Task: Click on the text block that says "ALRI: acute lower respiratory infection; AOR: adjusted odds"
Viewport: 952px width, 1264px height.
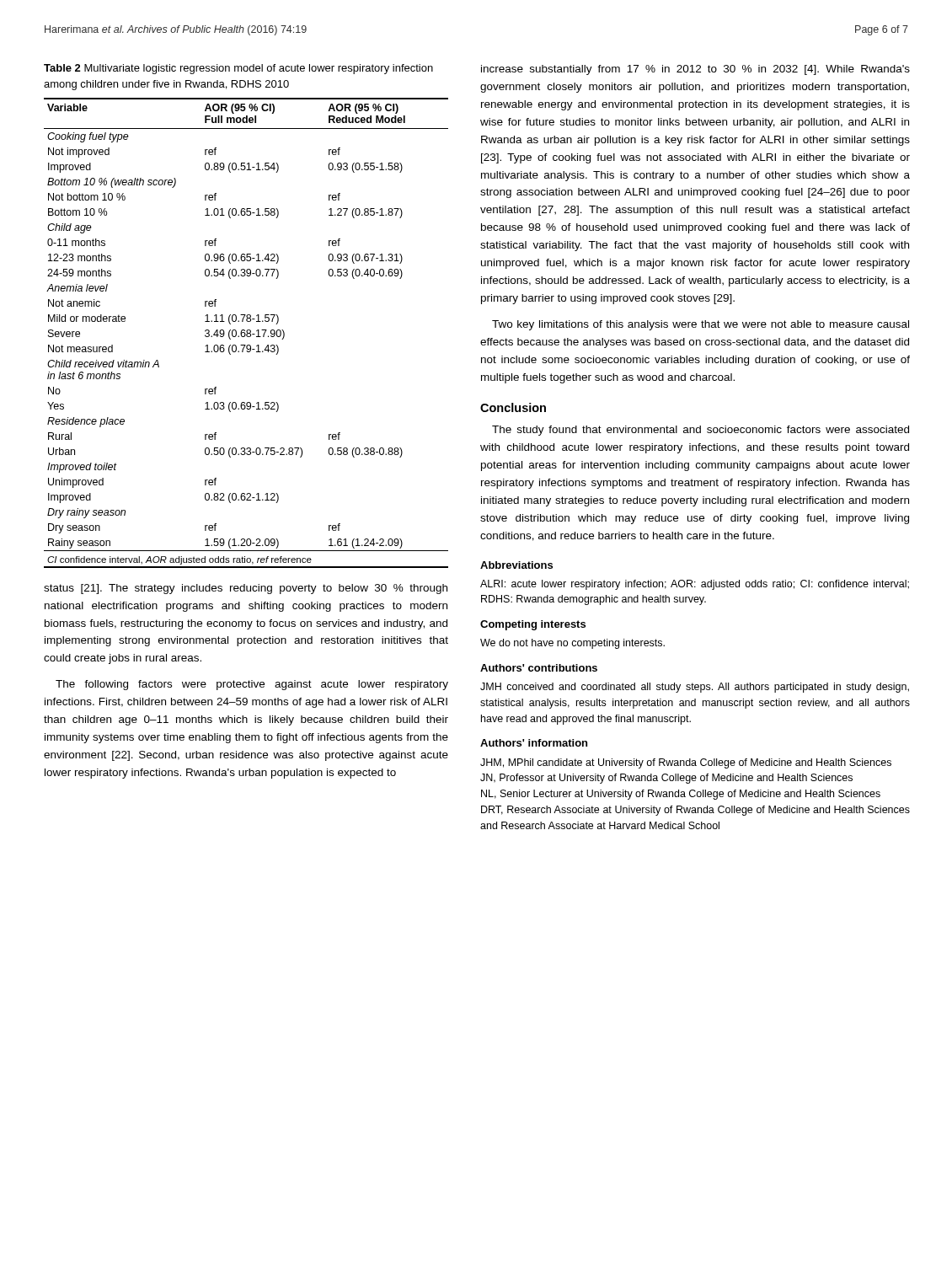Action: [x=695, y=592]
